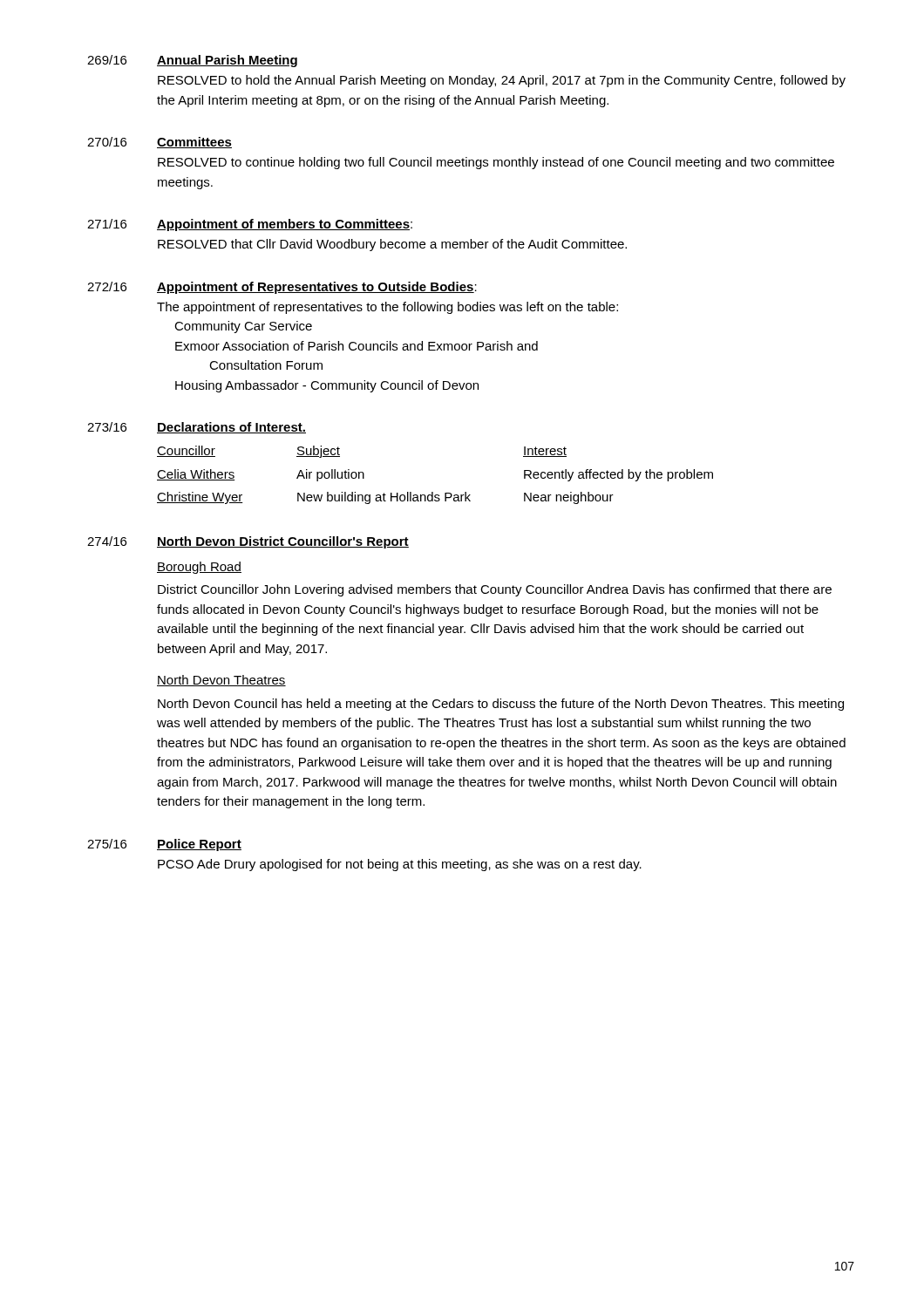Click on the block starting "271/16 Appointment of members to Committees: RESOLVED that"

471,235
